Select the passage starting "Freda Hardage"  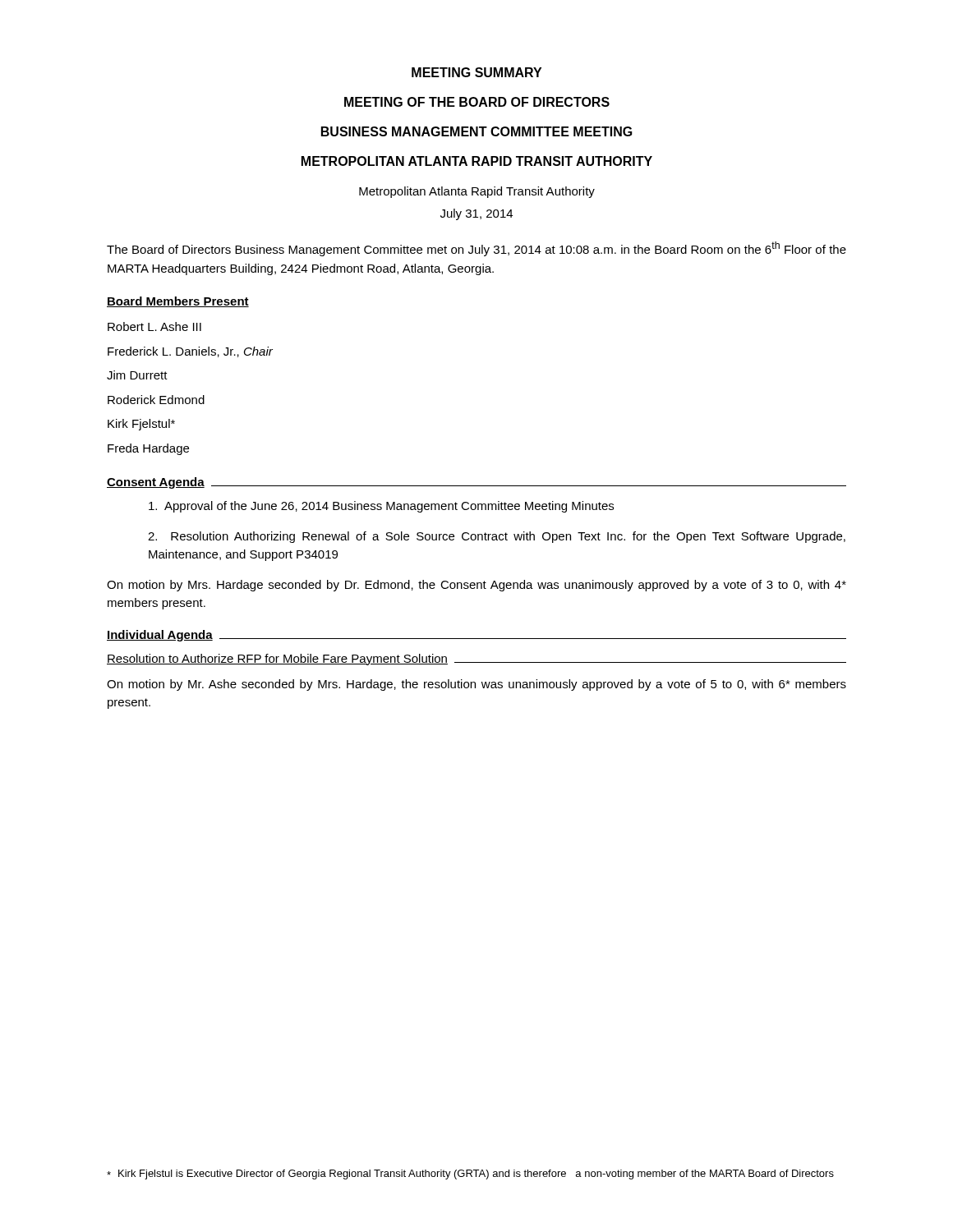148,448
